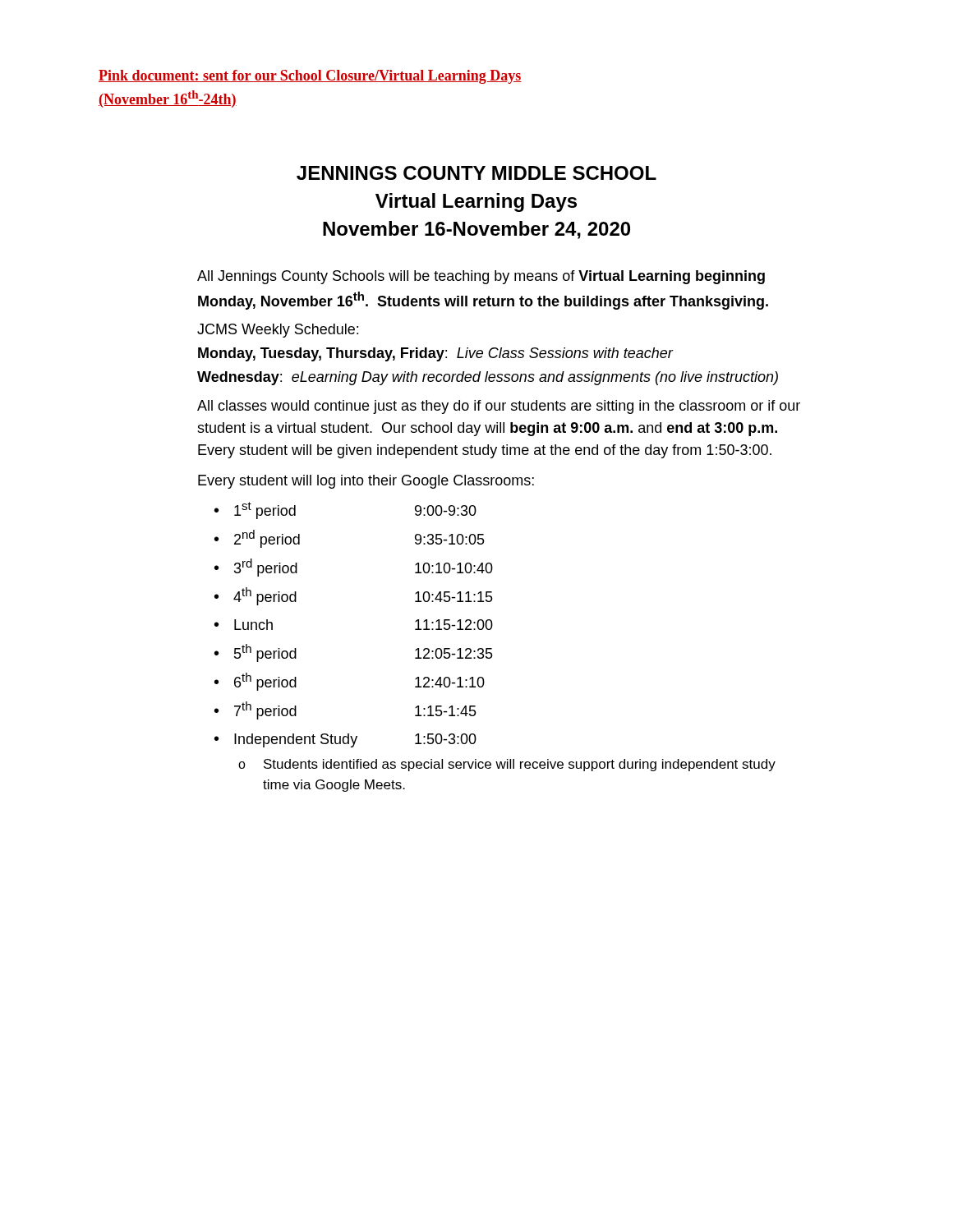The height and width of the screenshot is (1232, 953).
Task: Where is the passage that starts "All classes would continue just as"?
Action: click(x=499, y=428)
